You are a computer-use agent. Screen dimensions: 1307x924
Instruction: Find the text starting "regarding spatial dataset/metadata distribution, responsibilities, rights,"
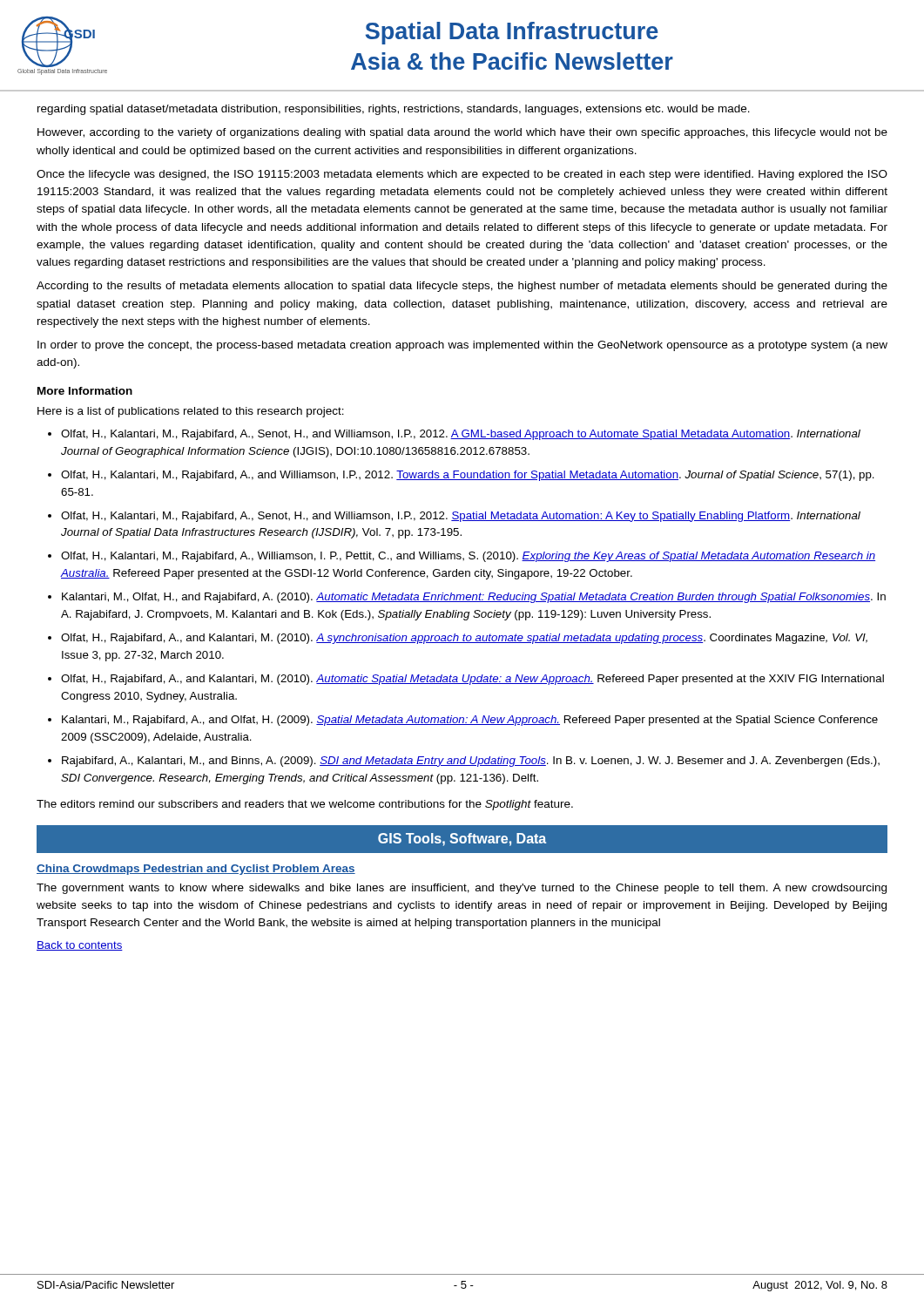click(x=393, y=108)
